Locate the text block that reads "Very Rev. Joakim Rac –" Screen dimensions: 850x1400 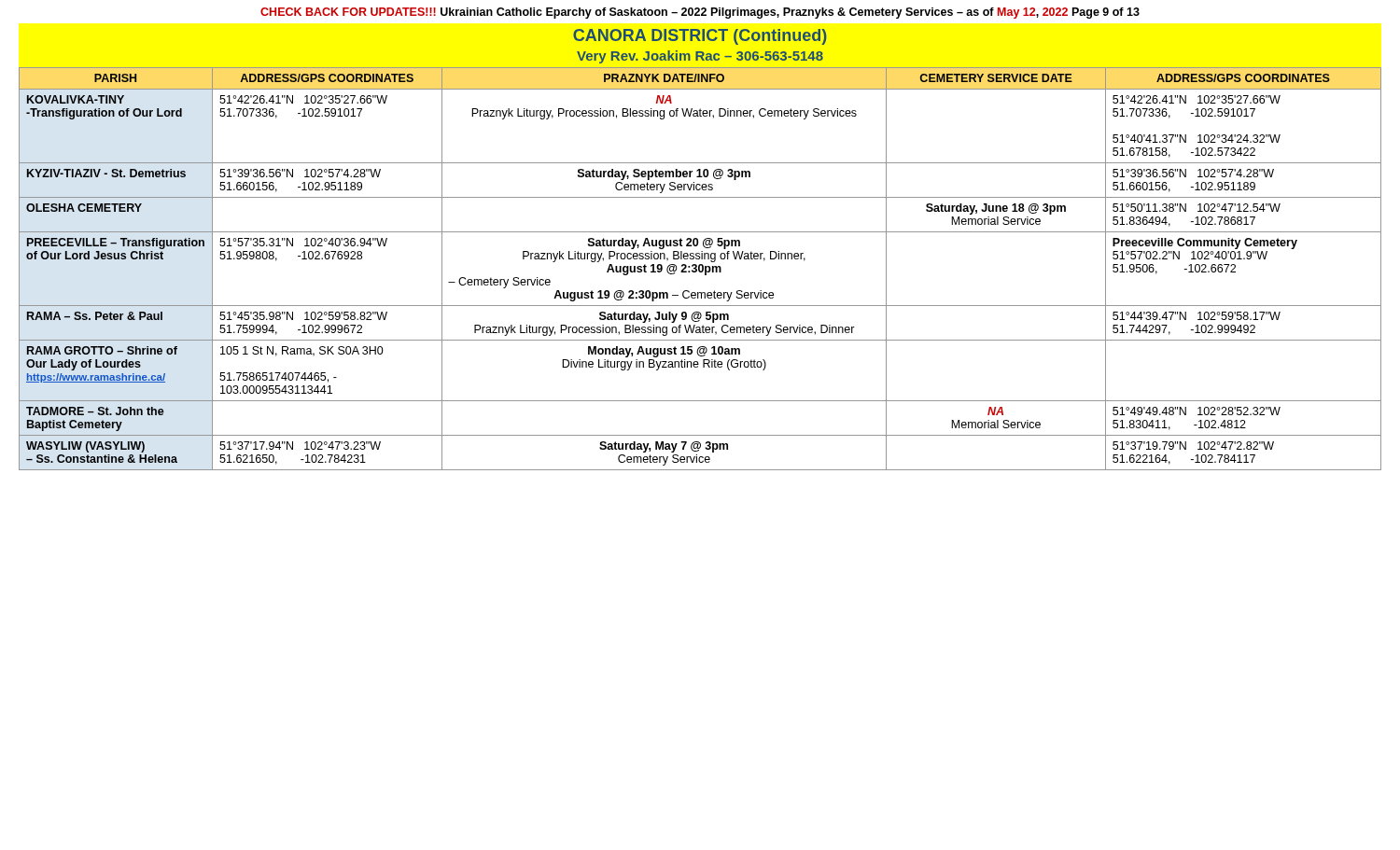pyautogui.click(x=700, y=56)
